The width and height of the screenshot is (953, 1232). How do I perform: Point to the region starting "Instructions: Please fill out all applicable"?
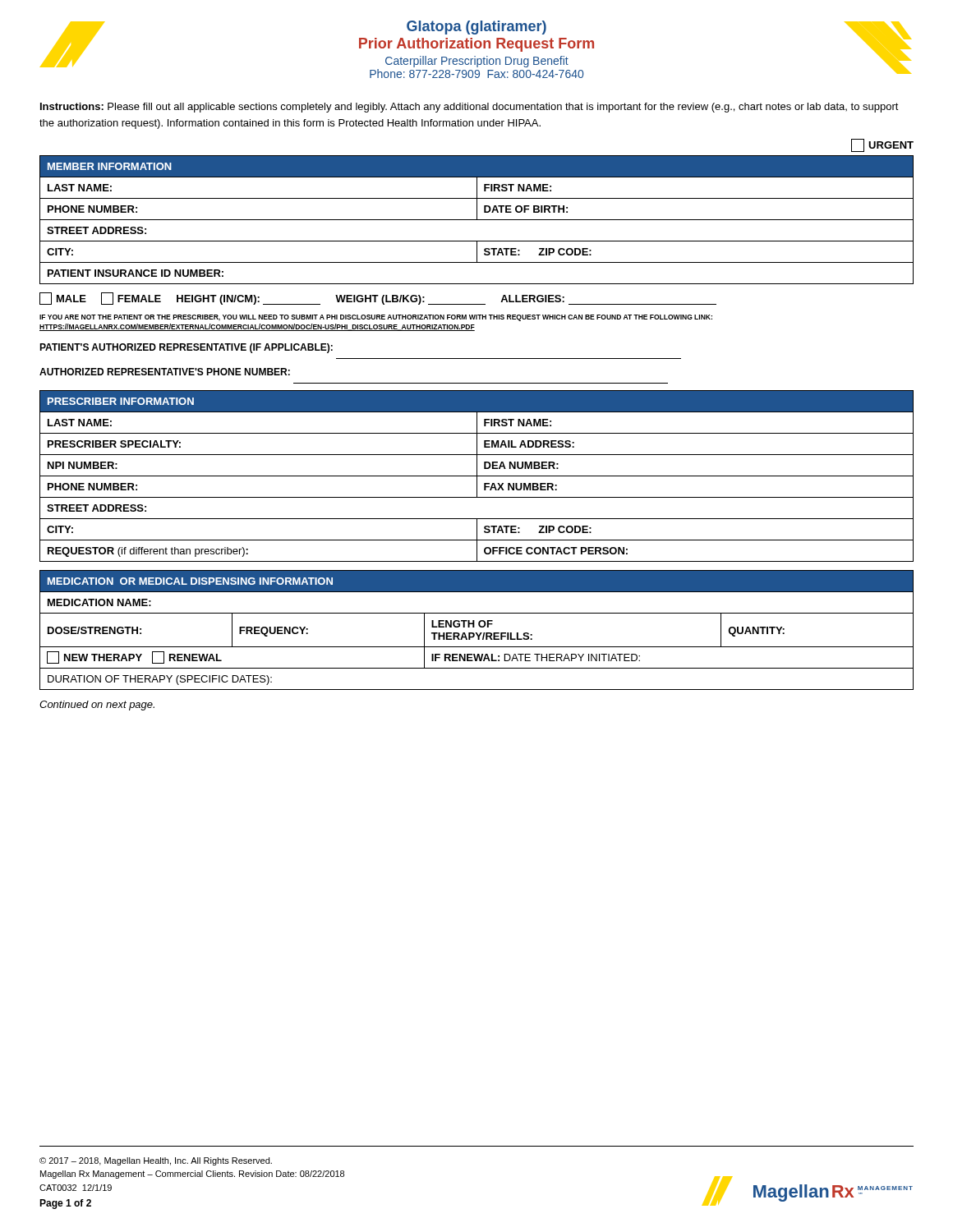[x=476, y=115]
